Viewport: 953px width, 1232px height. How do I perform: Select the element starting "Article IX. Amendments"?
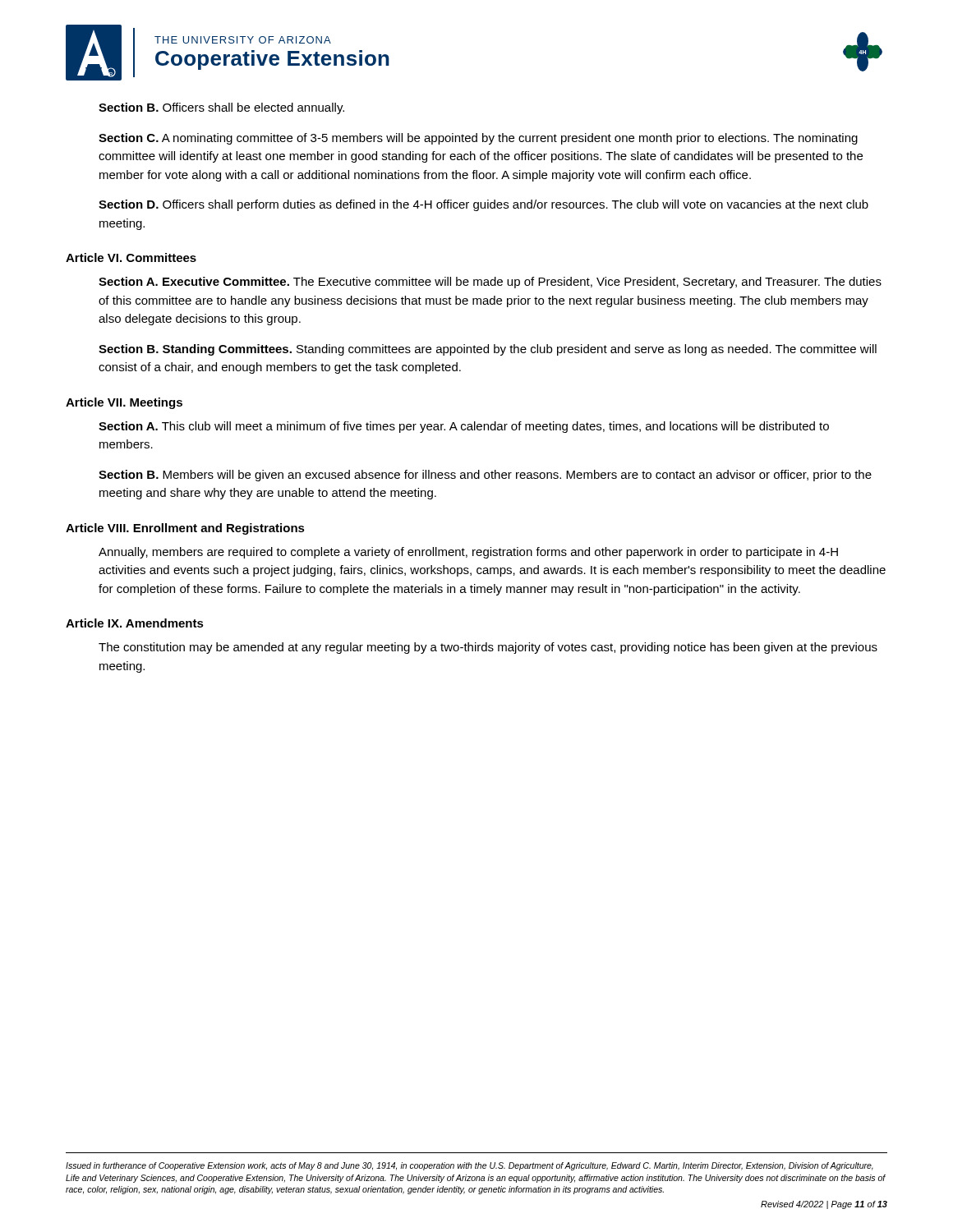(135, 623)
